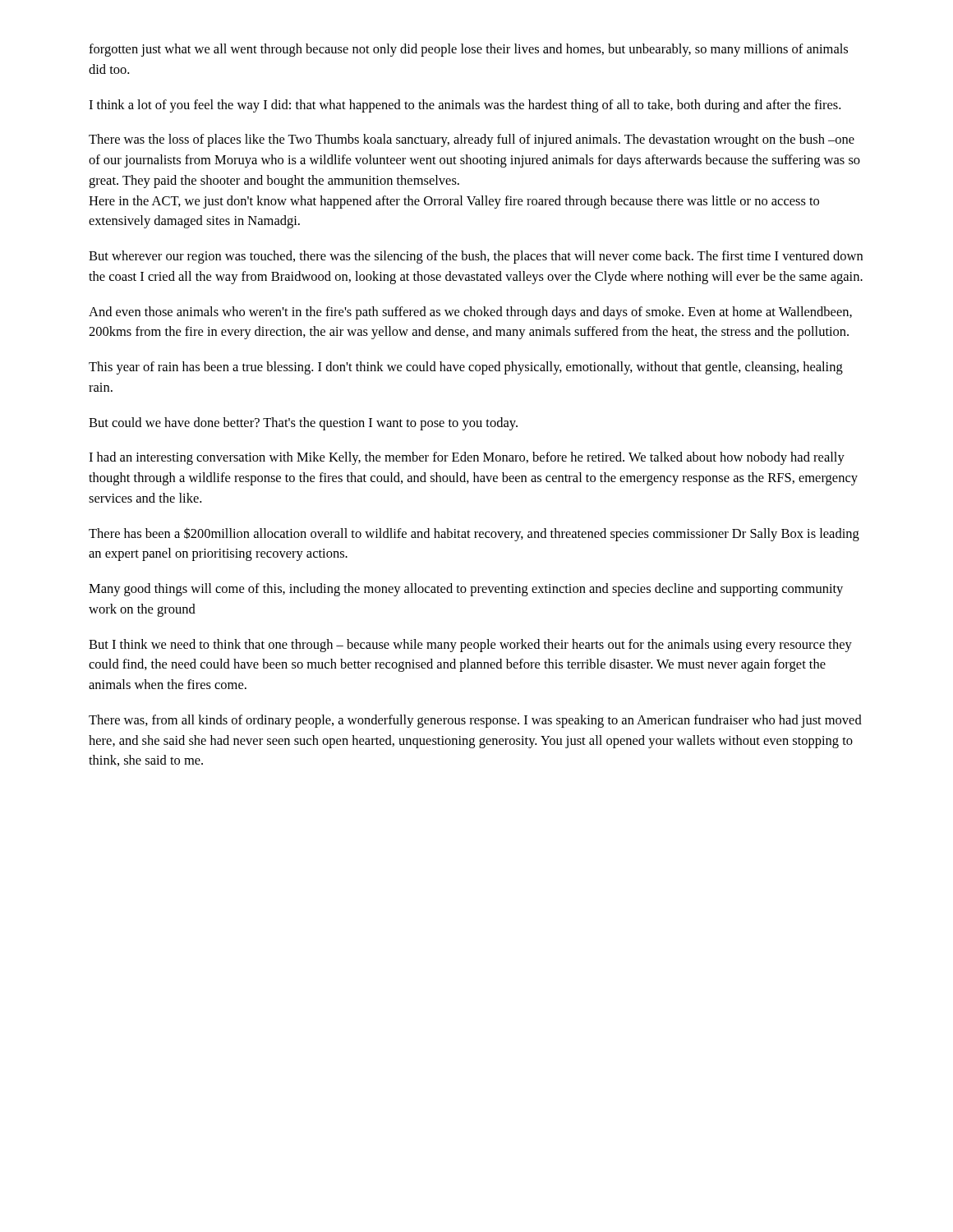Find the text starting "I think a lot of you feel"
Viewport: 953px width, 1232px height.
point(465,104)
